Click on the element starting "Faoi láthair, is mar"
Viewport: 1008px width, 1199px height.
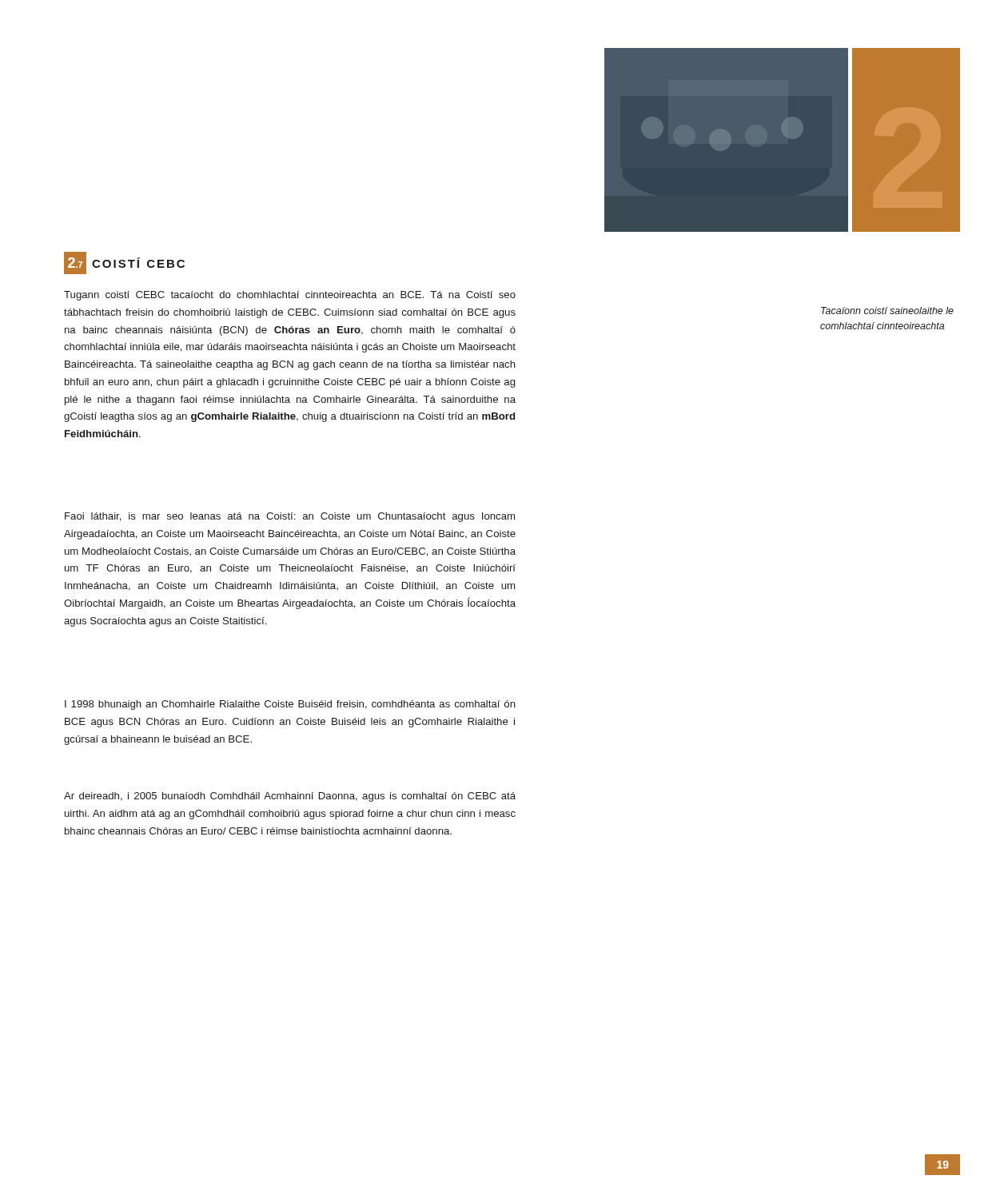click(x=290, y=568)
